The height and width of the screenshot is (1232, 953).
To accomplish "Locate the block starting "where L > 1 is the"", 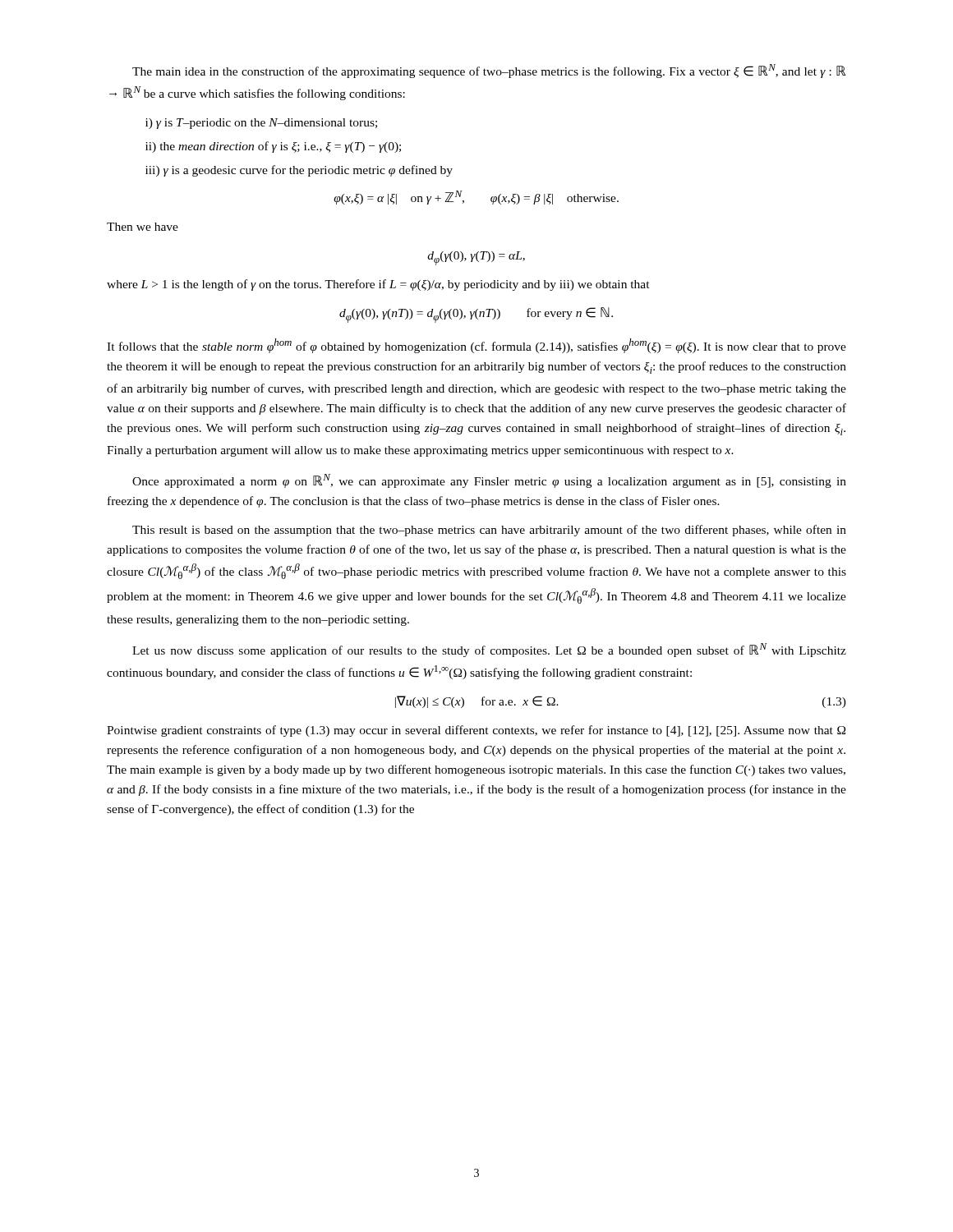I will pyautogui.click(x=476, y=284).
